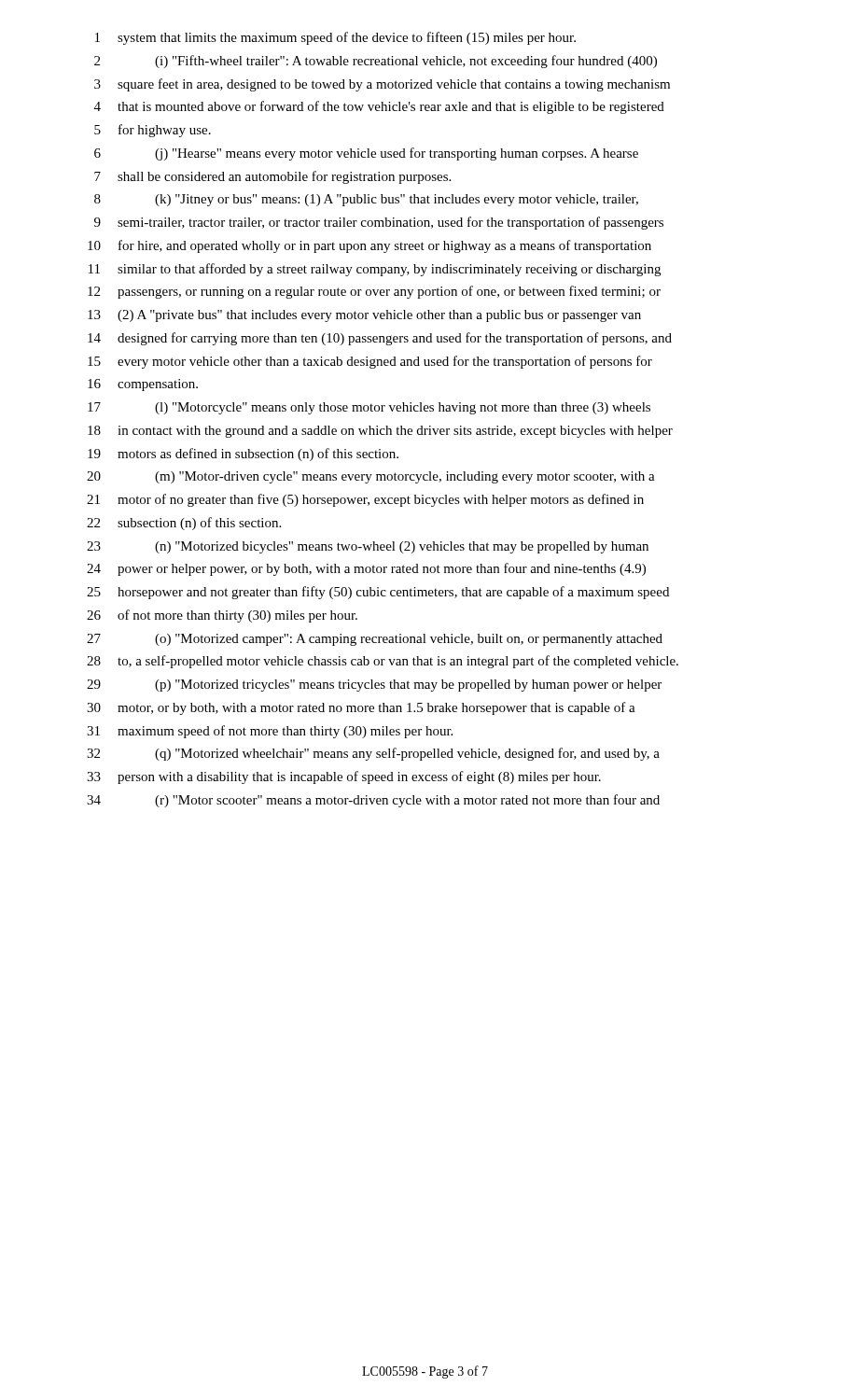Viewport: 850px width, 1400px height.
Task: Select the list item with the text "15 every motor vehicle other than a"
Action: point(425,361)
